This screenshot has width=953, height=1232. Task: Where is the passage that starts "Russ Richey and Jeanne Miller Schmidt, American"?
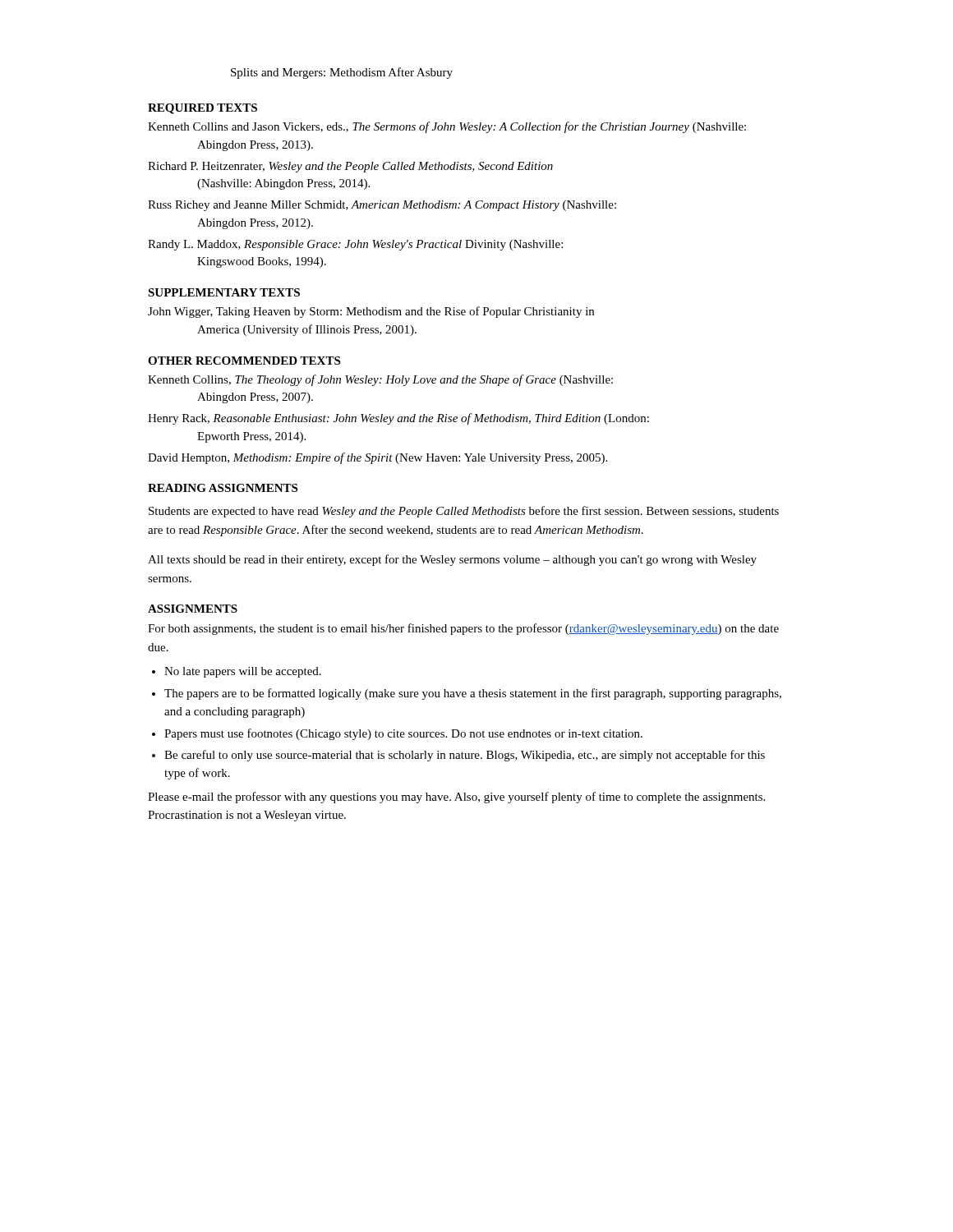pos(468,215)
